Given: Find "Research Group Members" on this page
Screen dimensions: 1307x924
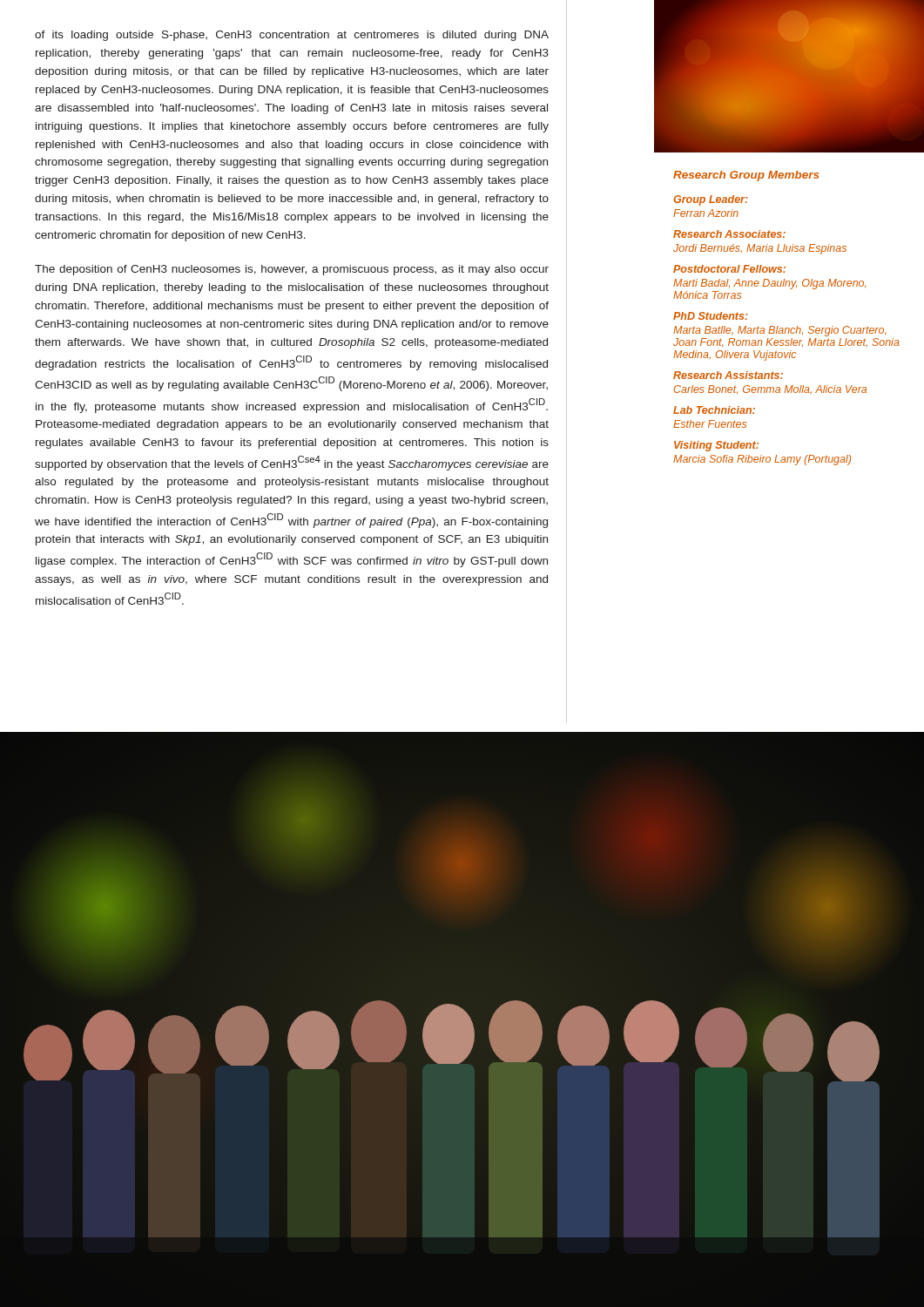Looking at the screenshot, I should pyautogui.click(x=746, y=175).
